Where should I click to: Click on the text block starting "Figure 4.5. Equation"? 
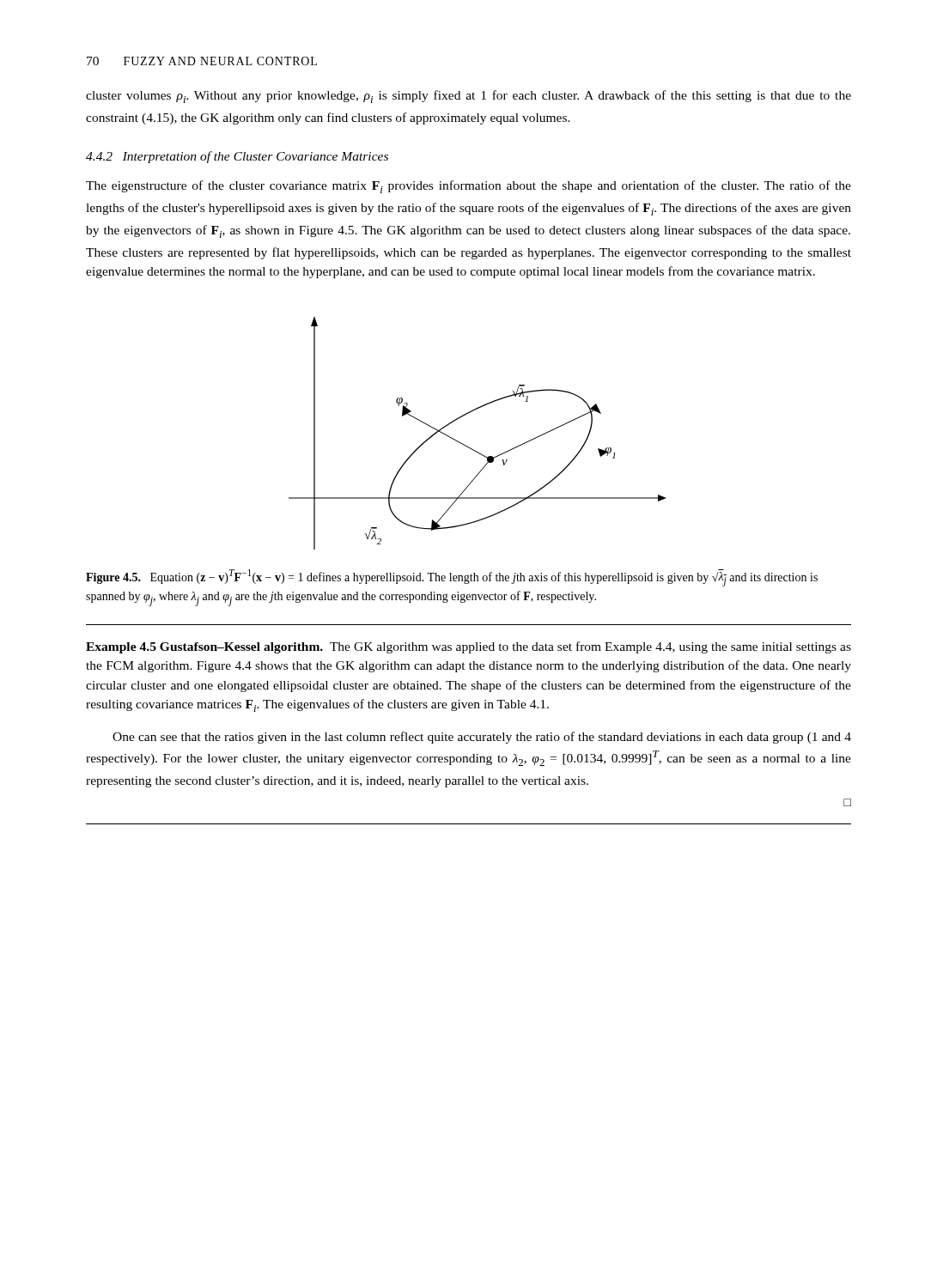[452, 587]
